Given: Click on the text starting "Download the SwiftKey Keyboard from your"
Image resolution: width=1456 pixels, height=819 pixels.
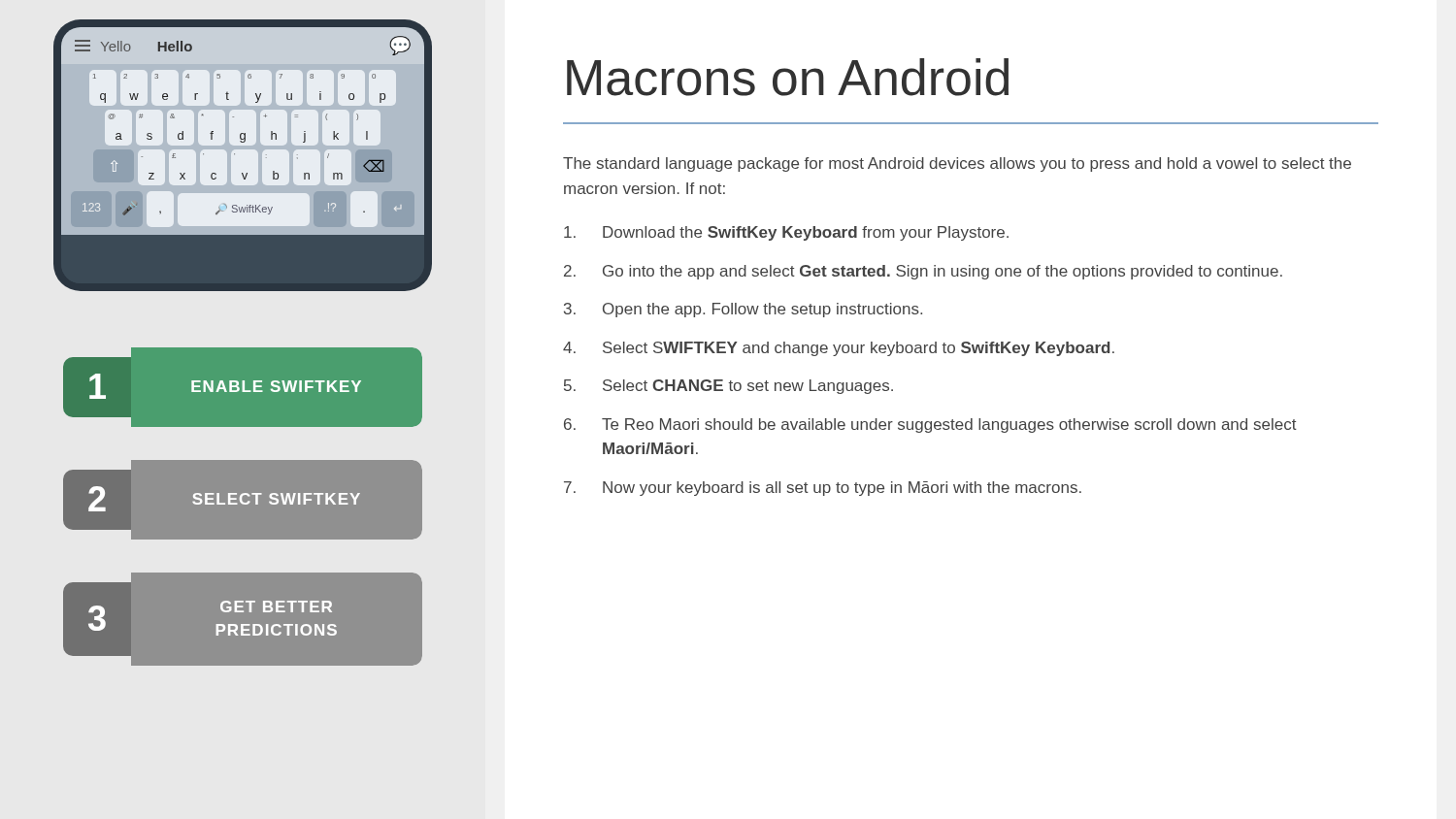Looking at the screenshot, I should [971, 233].
